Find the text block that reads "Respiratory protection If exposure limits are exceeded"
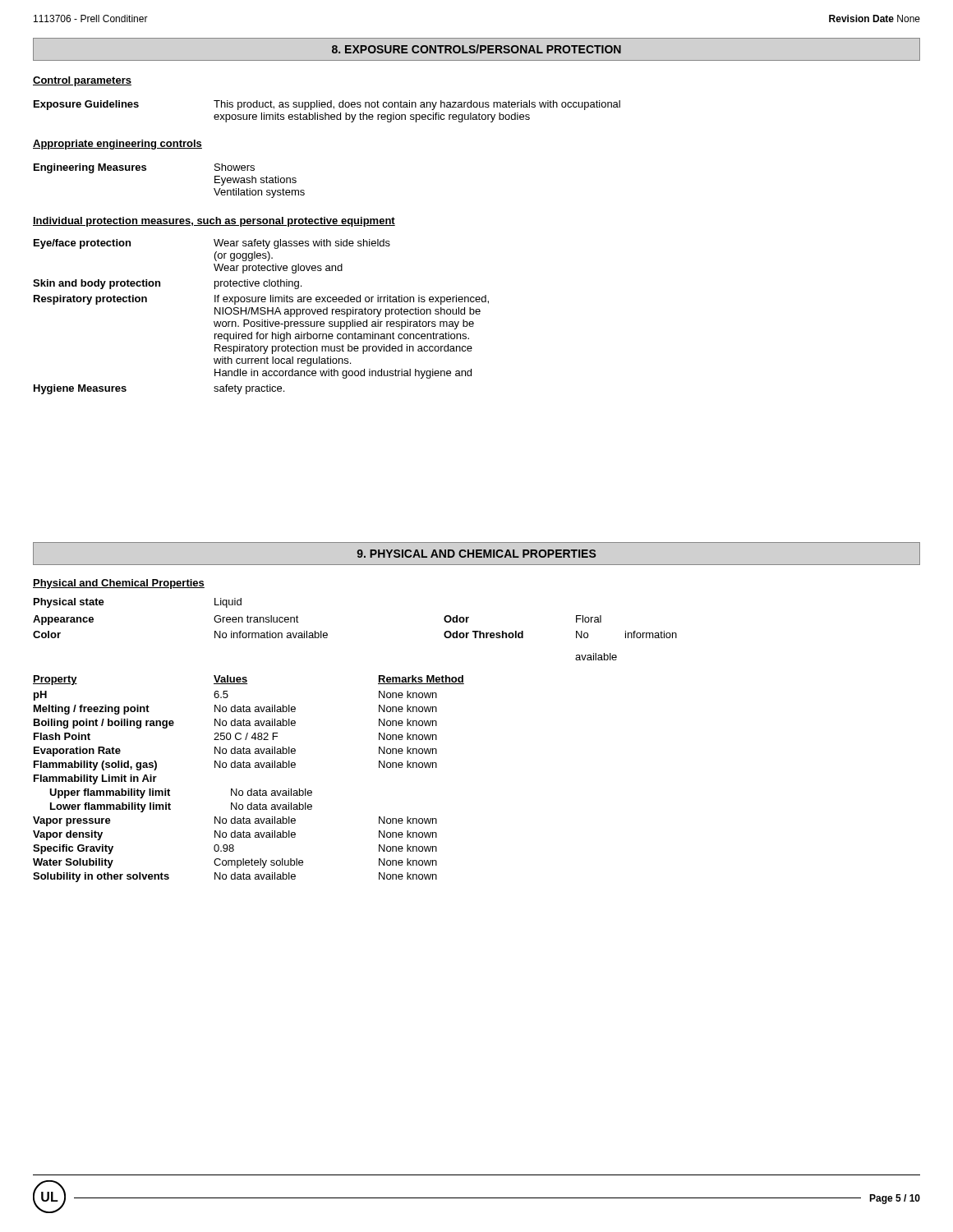The height and width of the screenshot is (1232, 953). (476, 335)
